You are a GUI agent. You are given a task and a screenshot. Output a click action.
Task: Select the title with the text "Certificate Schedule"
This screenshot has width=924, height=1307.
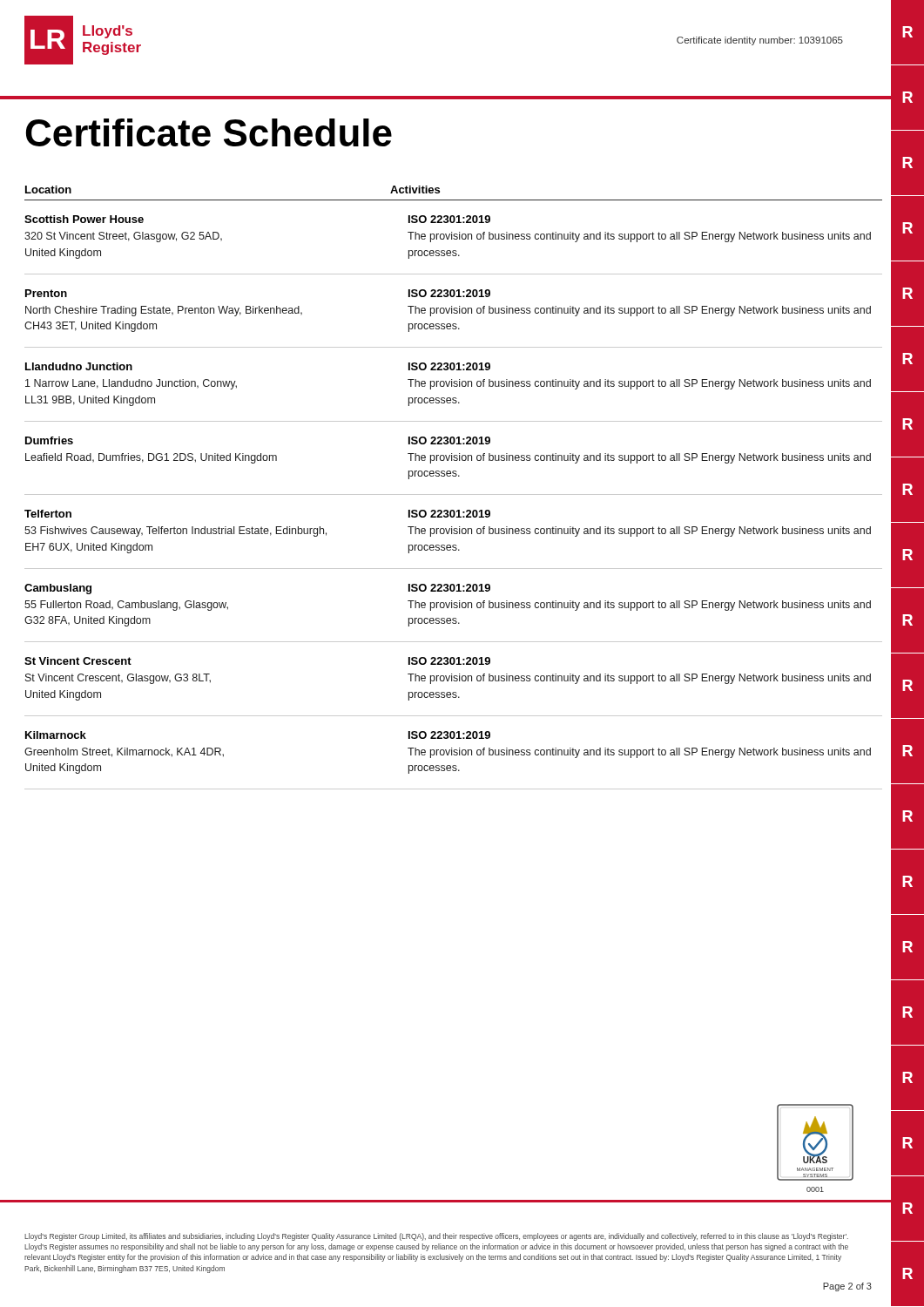(x=209, y=133)
